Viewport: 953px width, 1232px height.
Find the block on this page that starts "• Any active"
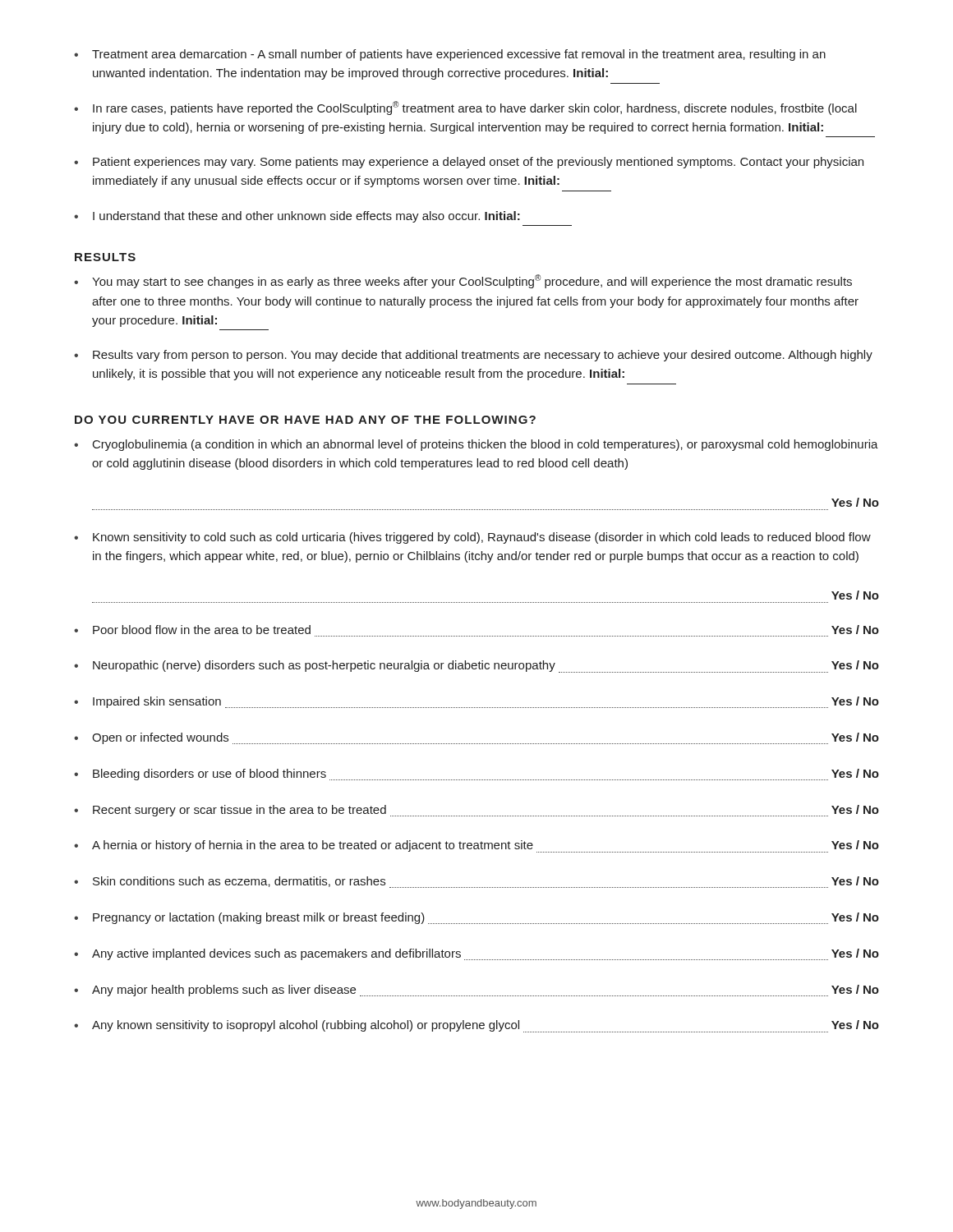[x=476, y=954]
